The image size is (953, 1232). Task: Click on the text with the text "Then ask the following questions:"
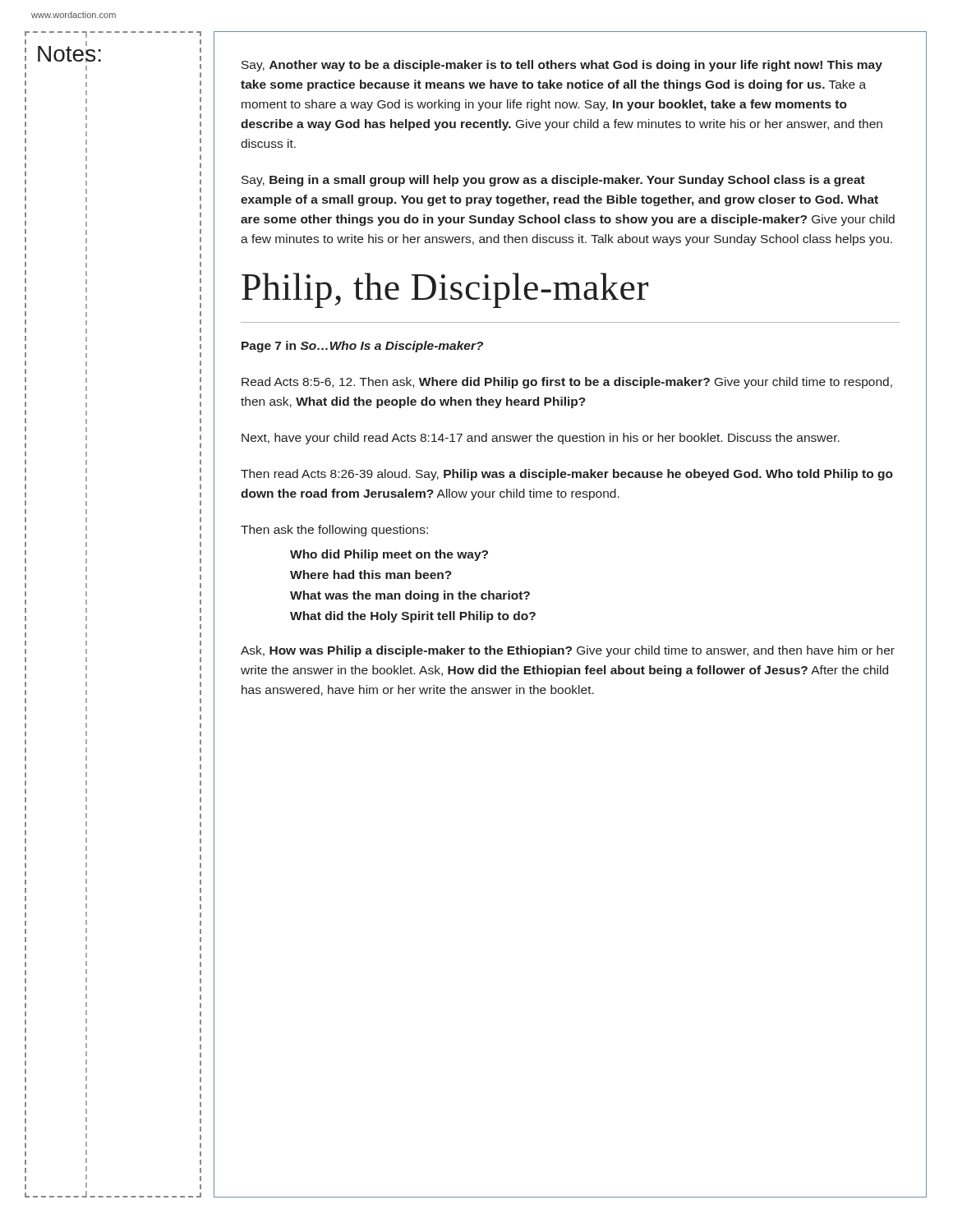pos(334,531)
